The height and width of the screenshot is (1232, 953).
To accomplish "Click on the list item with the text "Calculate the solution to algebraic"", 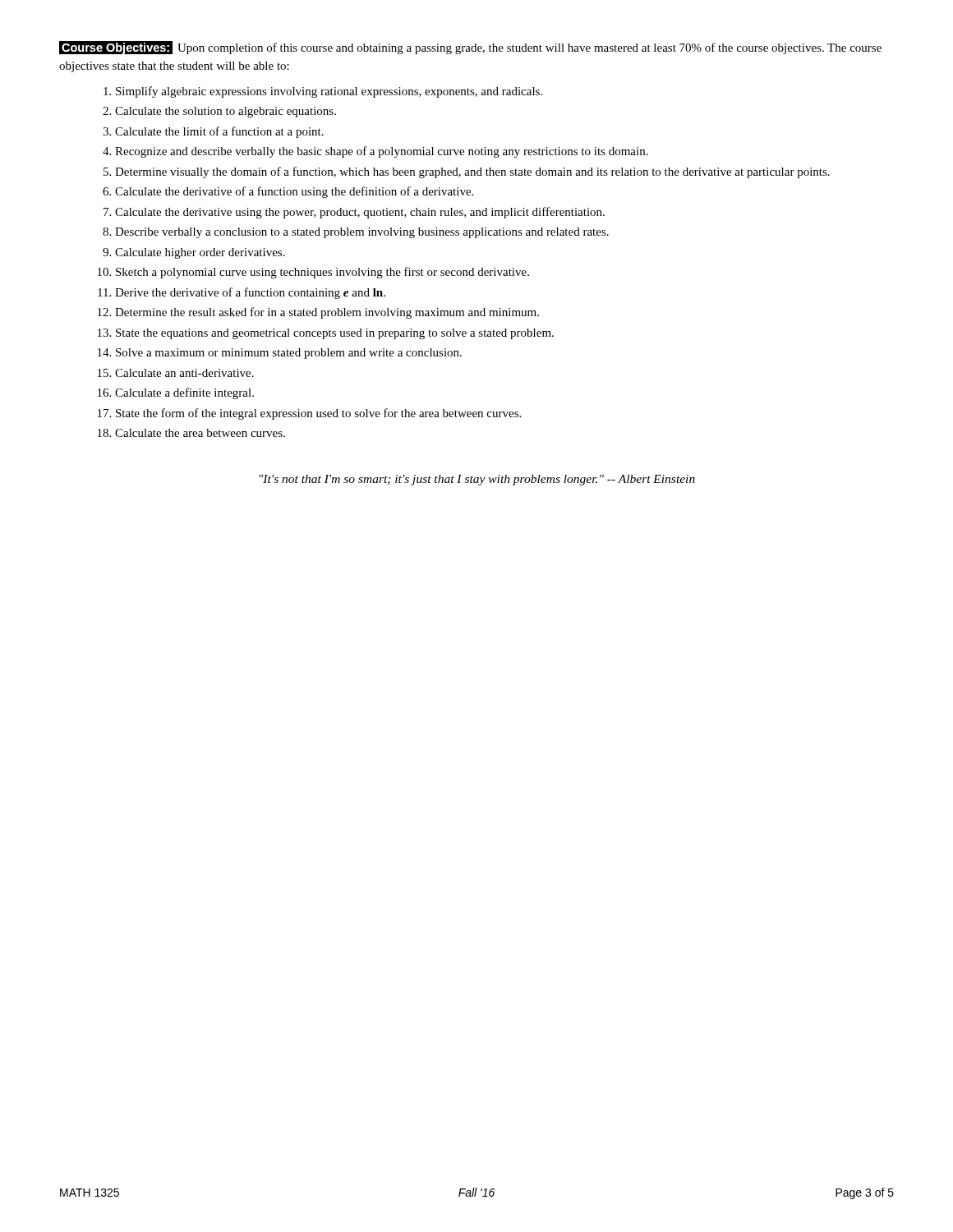I will point(226,112).
